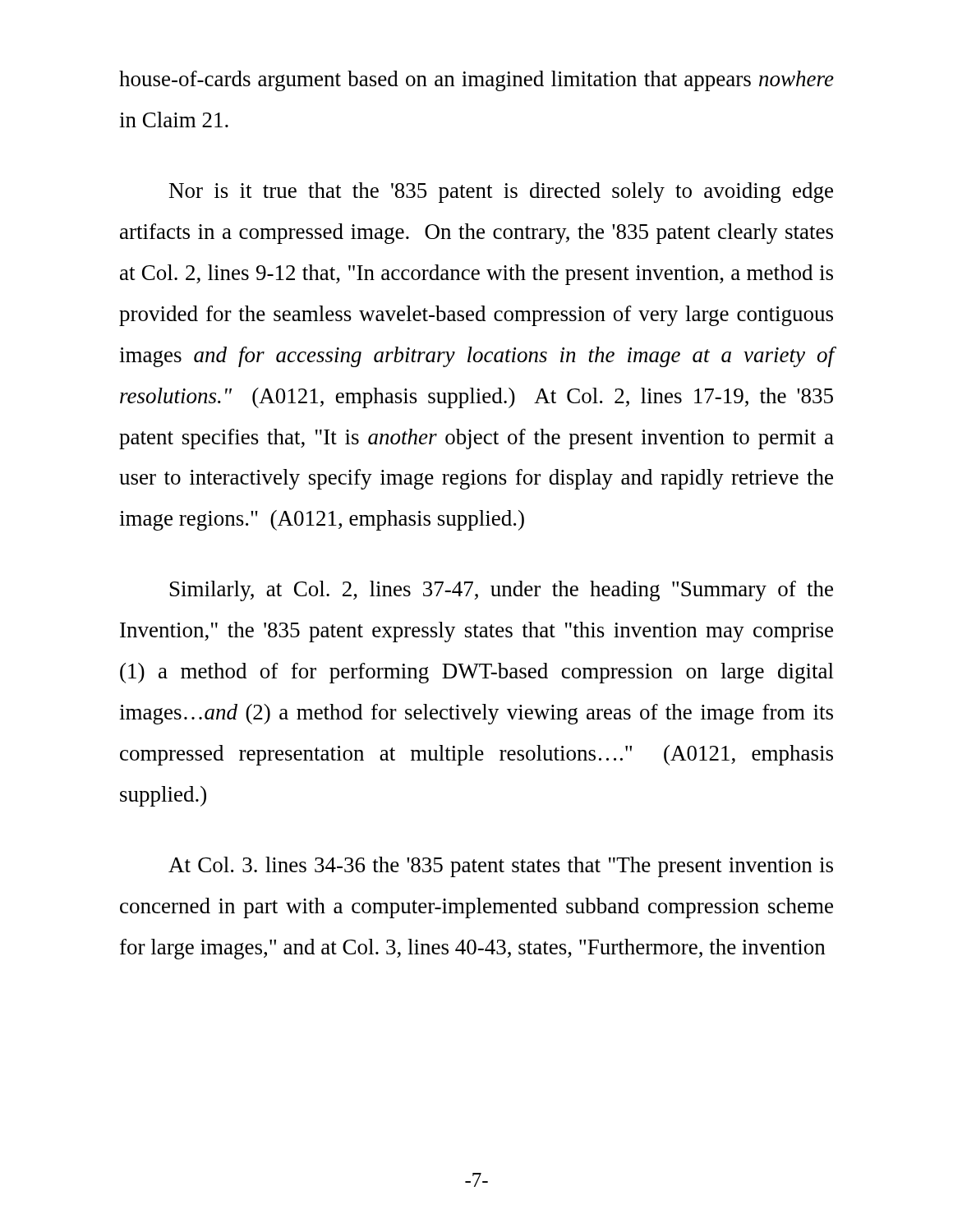
Task: Click on the text block that says "house-of-cards argument based on"
Action: (x=476, y=81)
